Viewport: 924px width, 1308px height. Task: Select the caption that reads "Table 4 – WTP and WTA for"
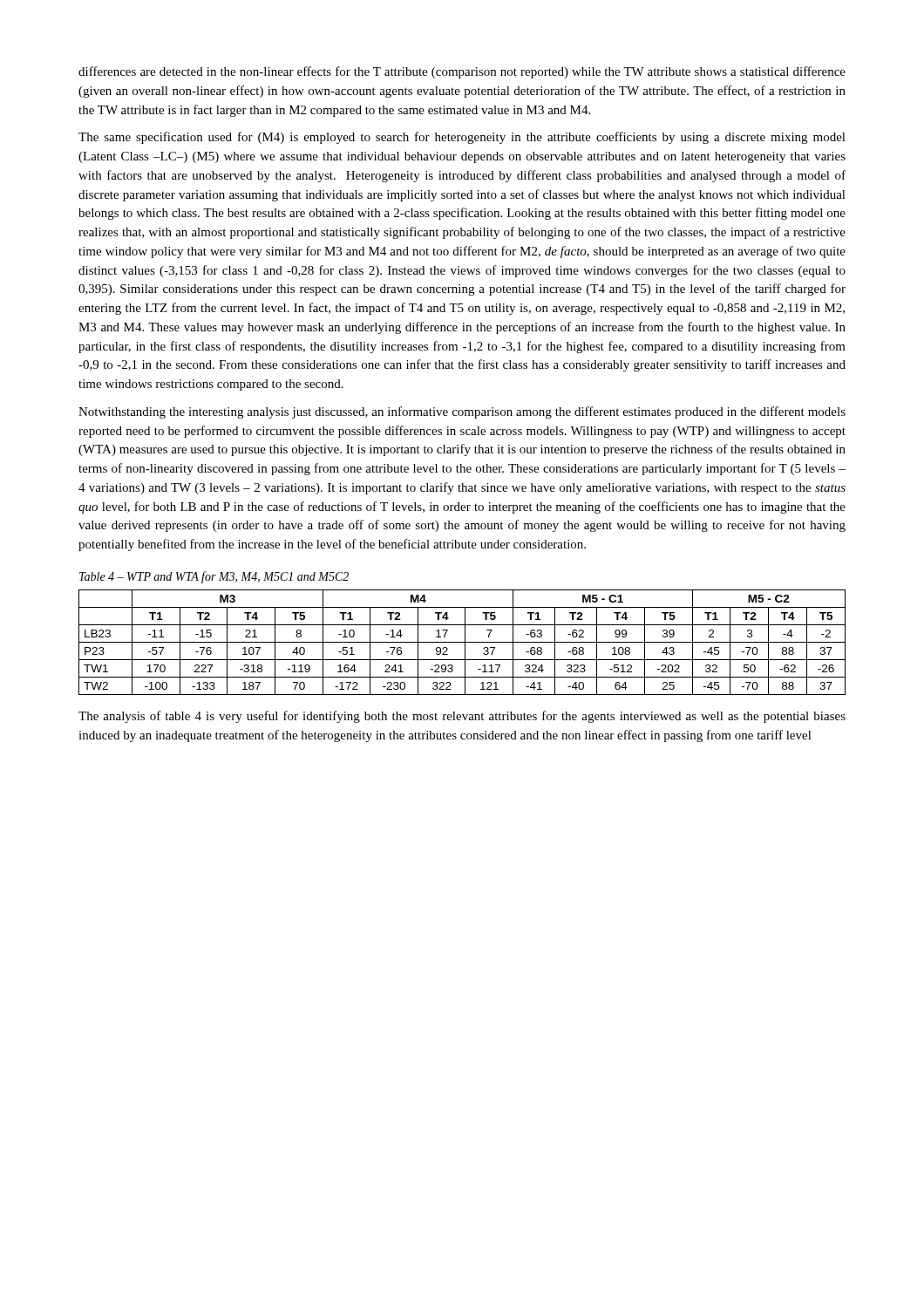(214, 577)
